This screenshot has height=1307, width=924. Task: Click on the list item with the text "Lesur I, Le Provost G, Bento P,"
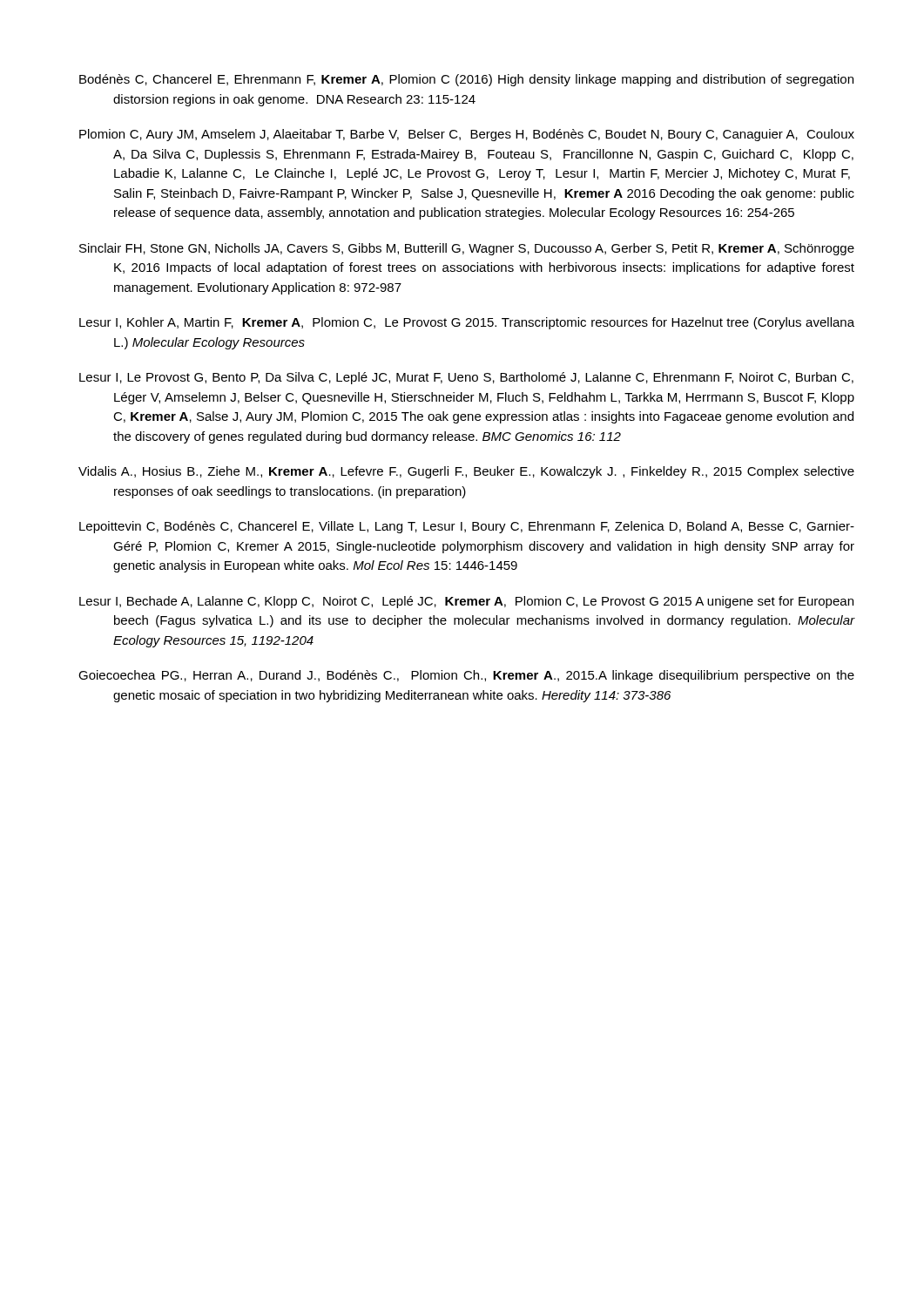466,406
